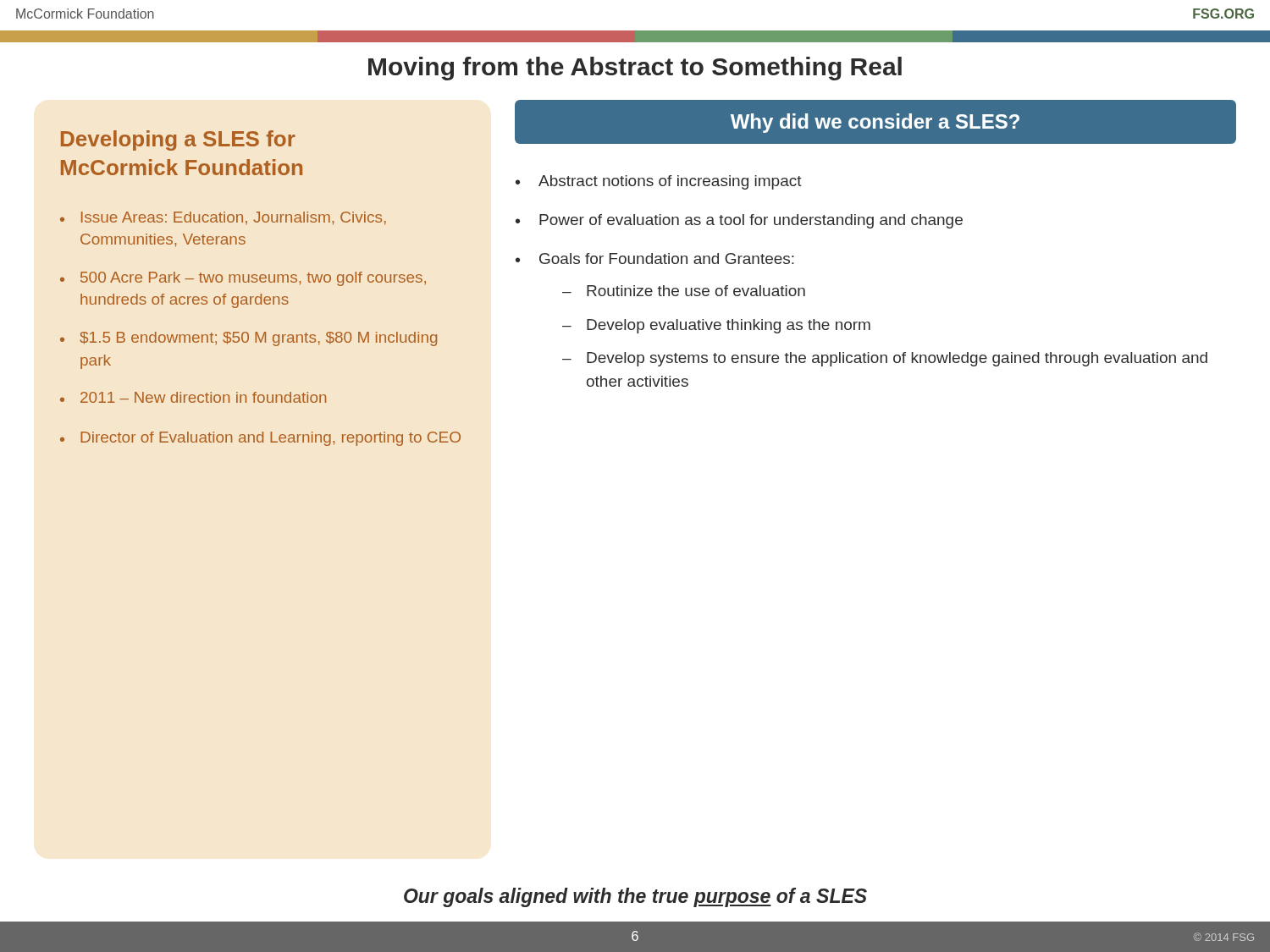The width and height of the screenshot is (1270, 952).
Task: Click on the text block starting "• Abstract notions of increasing impact"
Action: (x=658, y=182)
